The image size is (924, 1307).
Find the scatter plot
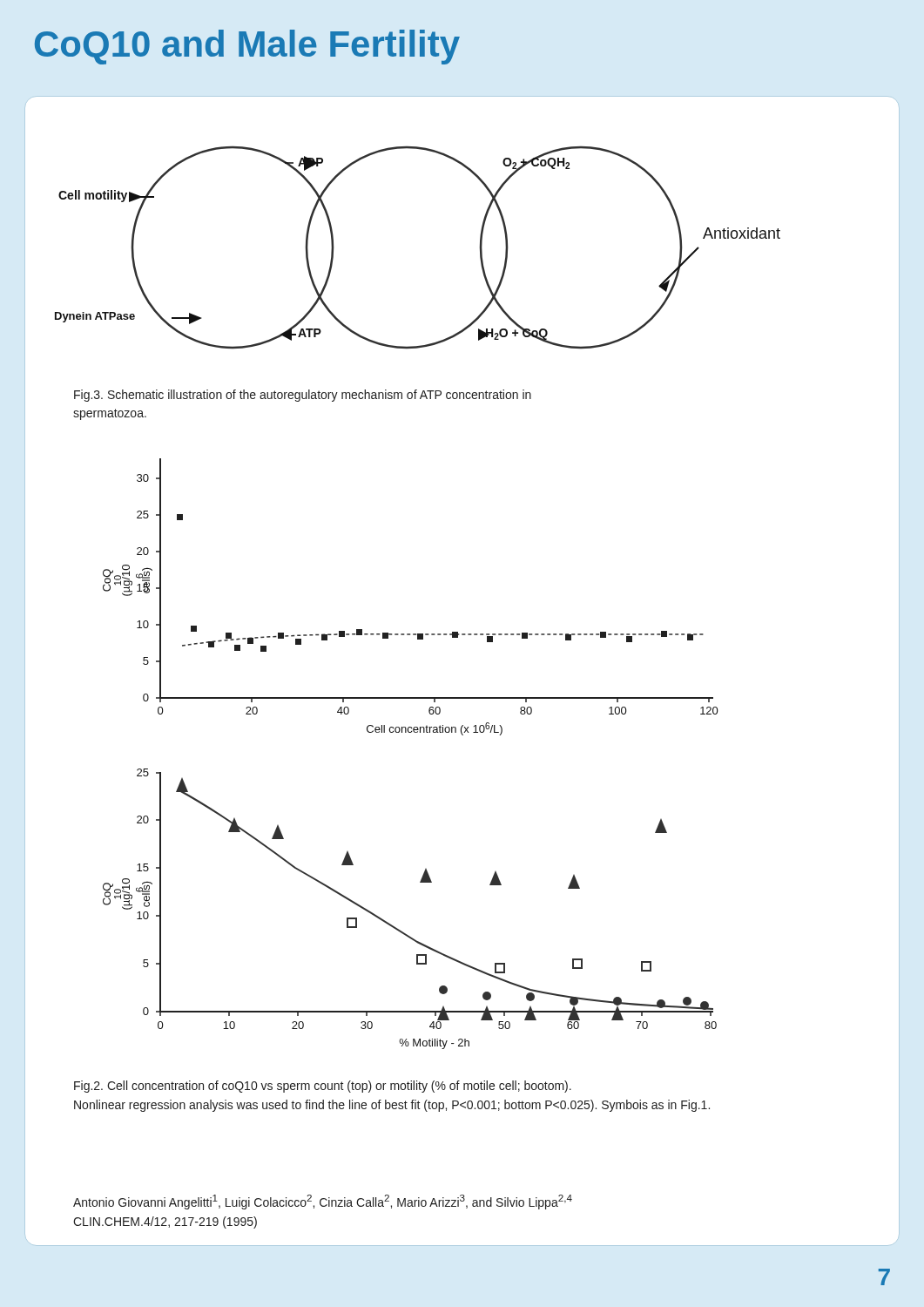coord(452,746)
